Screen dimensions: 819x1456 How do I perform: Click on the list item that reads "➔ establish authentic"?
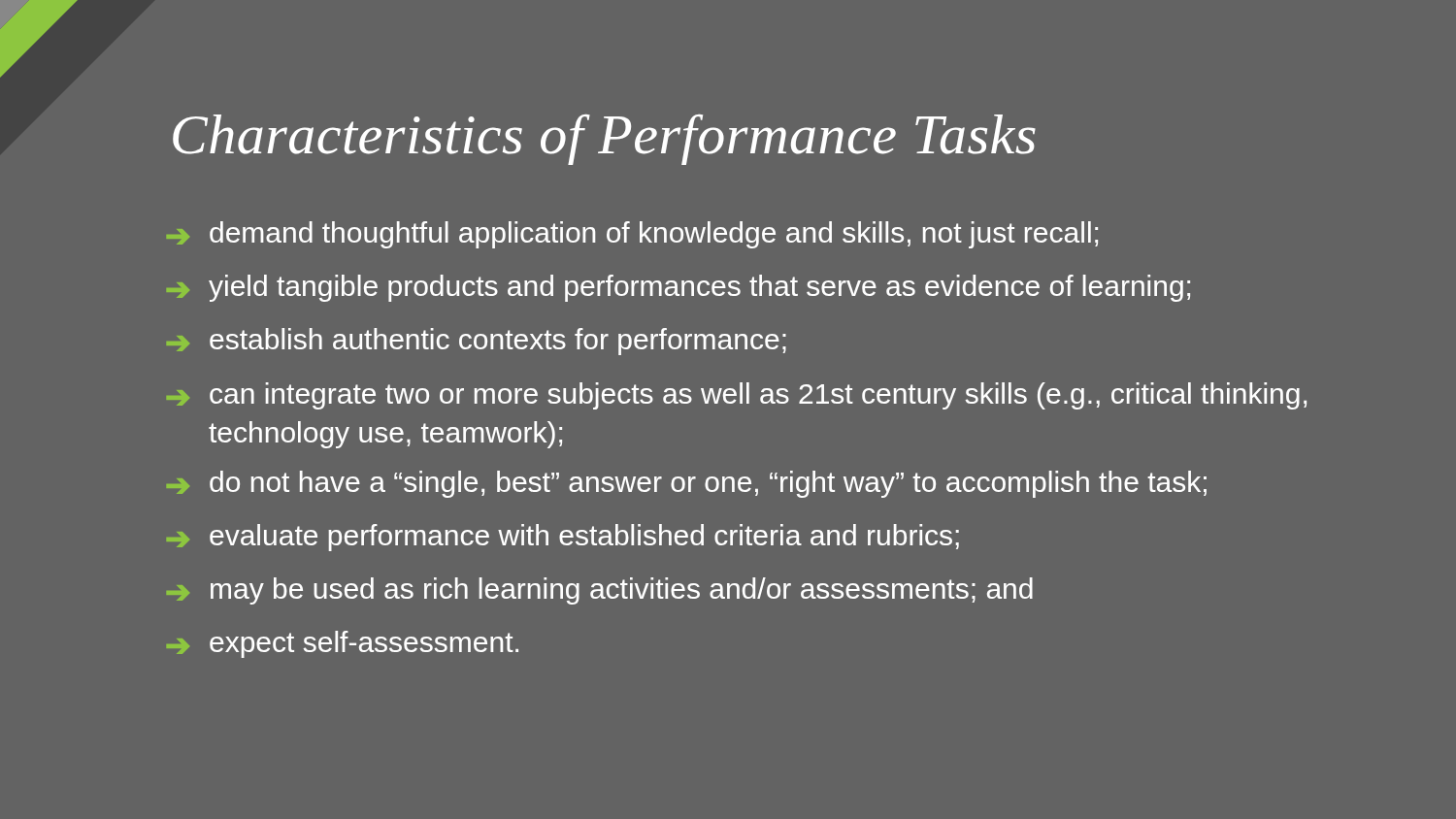781,343
